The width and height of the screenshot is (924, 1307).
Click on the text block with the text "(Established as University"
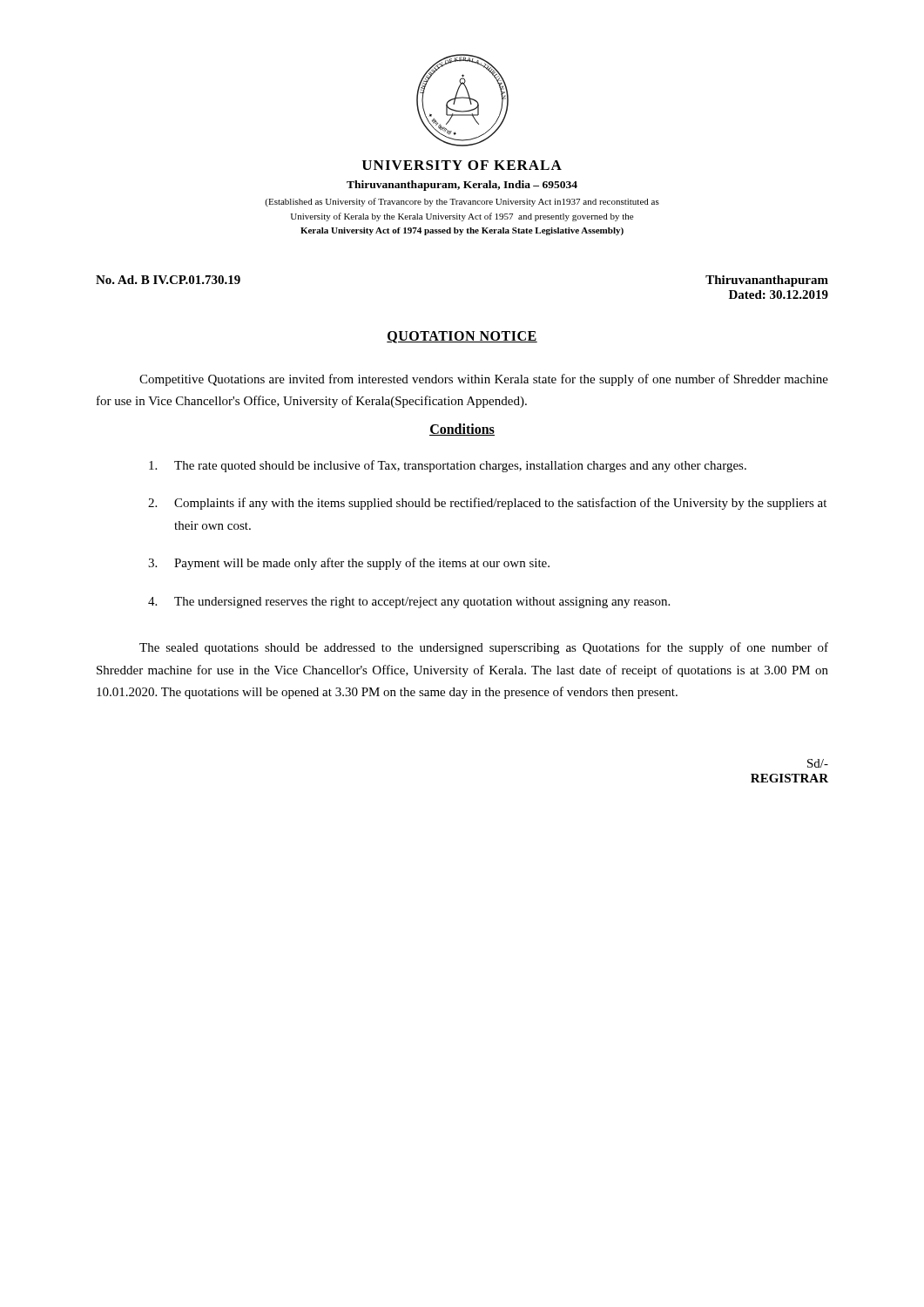tap(462, 216)
